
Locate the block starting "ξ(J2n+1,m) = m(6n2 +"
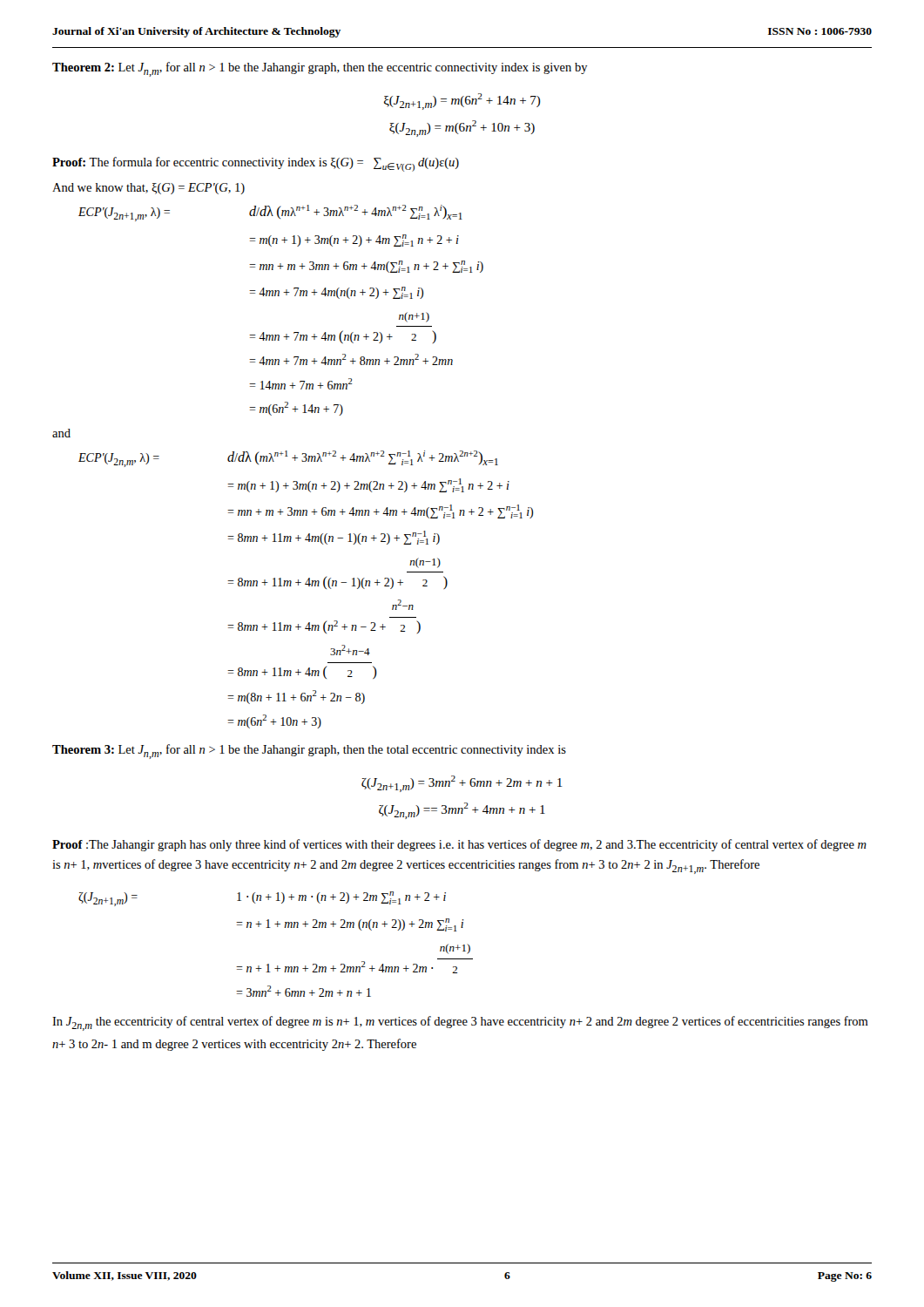click(x=462, y=114)
